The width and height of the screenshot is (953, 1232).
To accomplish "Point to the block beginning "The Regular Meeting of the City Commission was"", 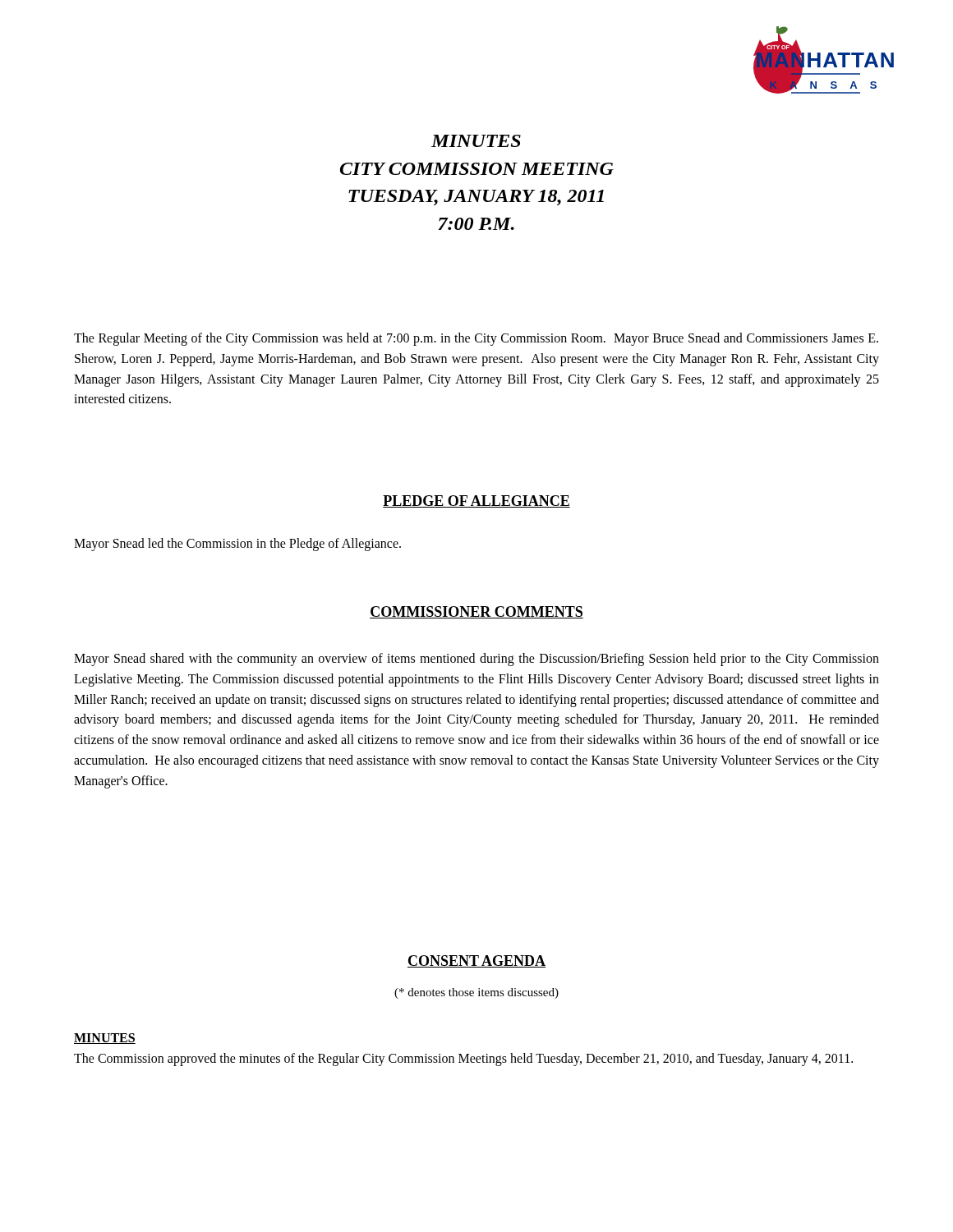I will tap(476, 369).
